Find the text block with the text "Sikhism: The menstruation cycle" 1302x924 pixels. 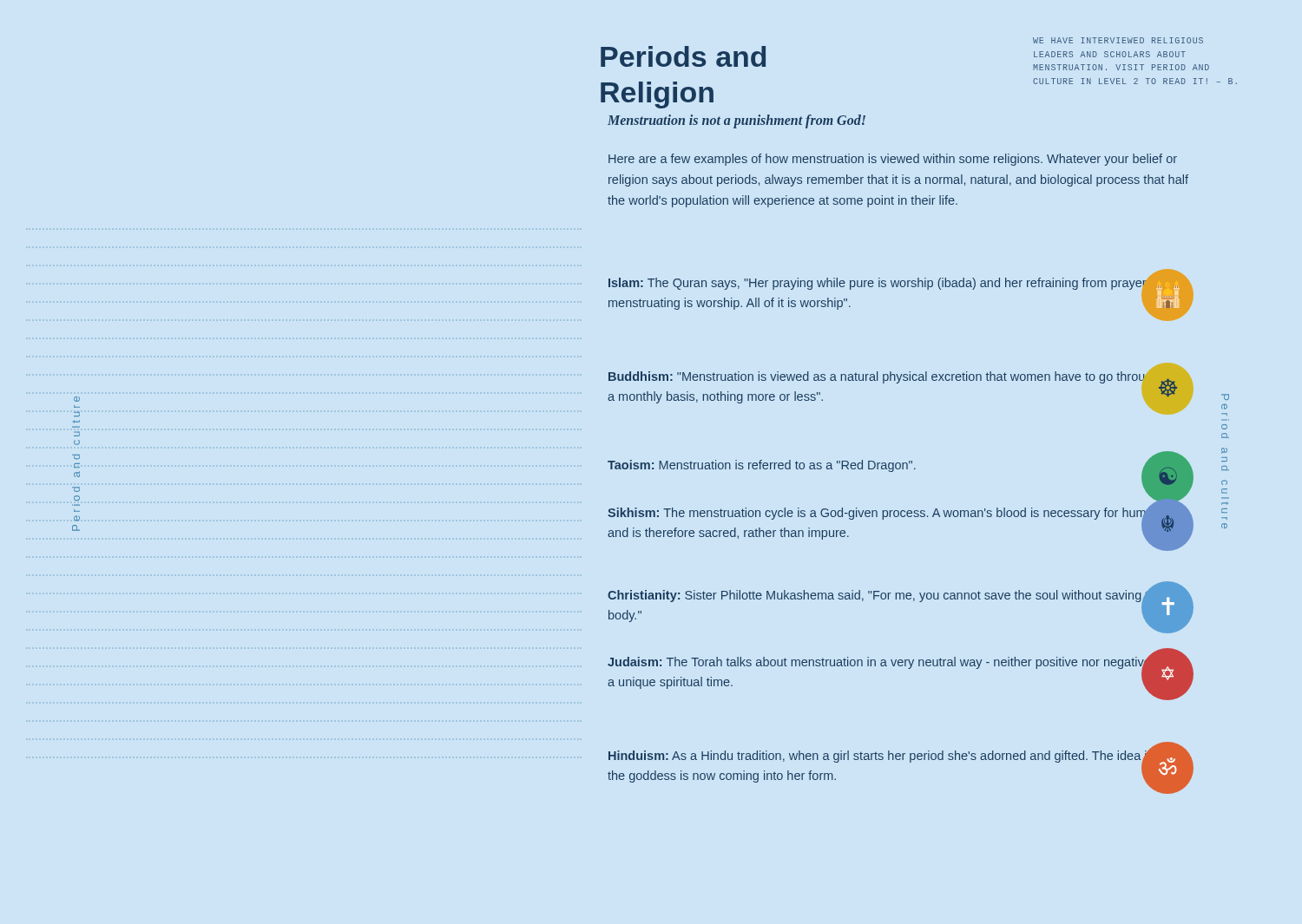pyautogui.click(x=894, y=523)
